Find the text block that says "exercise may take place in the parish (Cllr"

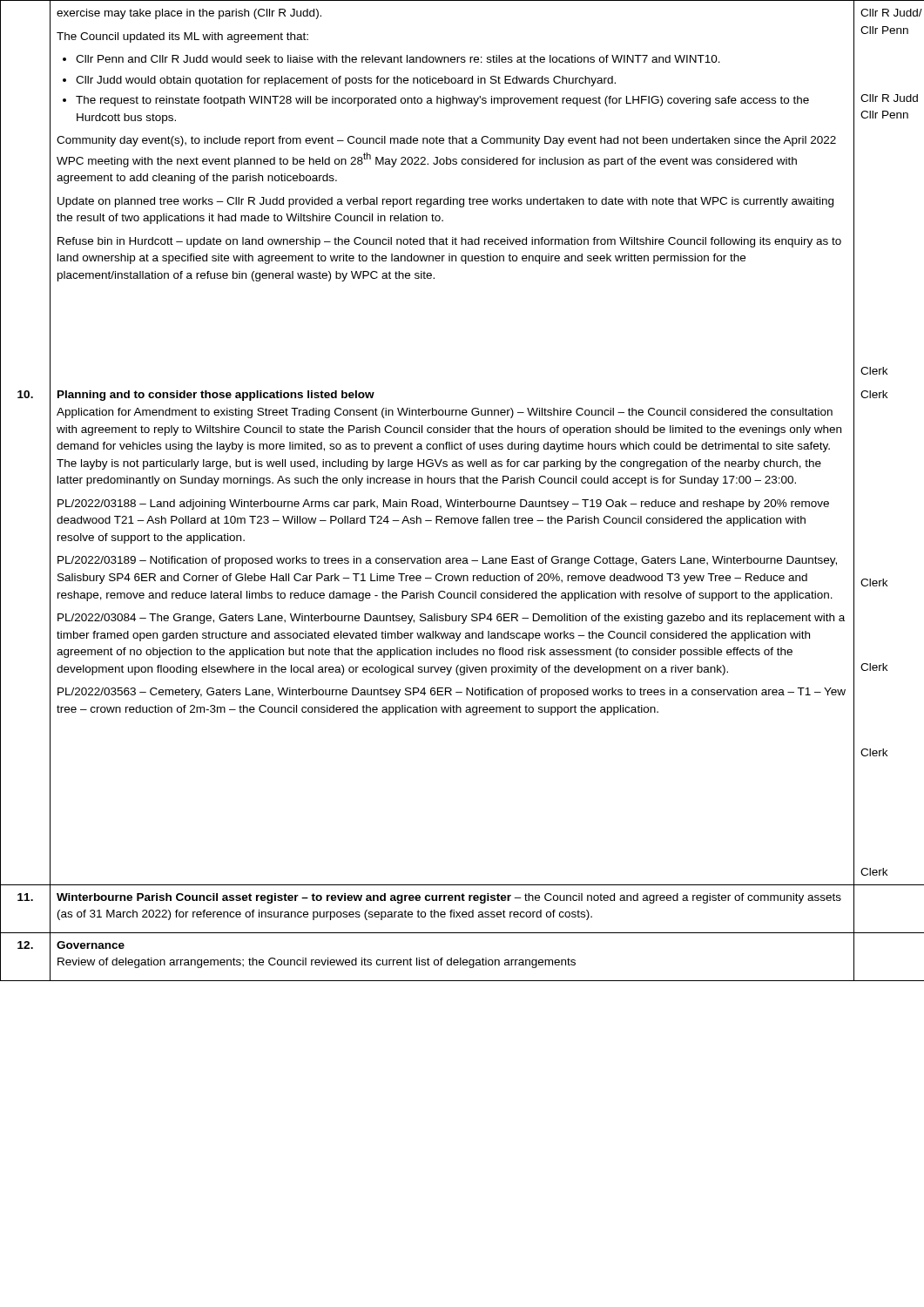[452, 144]
